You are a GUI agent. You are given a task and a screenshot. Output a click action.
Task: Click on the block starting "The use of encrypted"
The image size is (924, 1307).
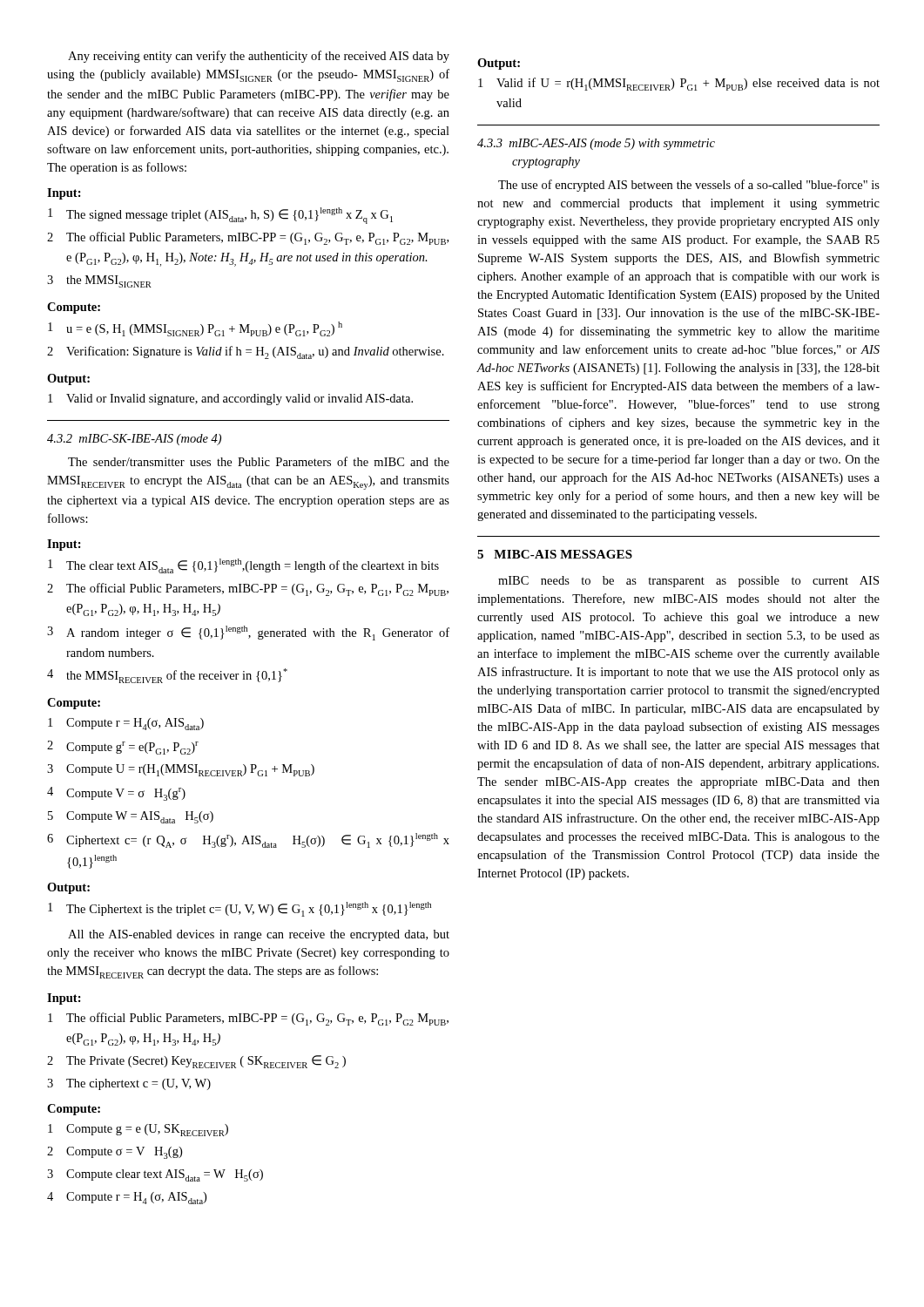click(678, 350)
